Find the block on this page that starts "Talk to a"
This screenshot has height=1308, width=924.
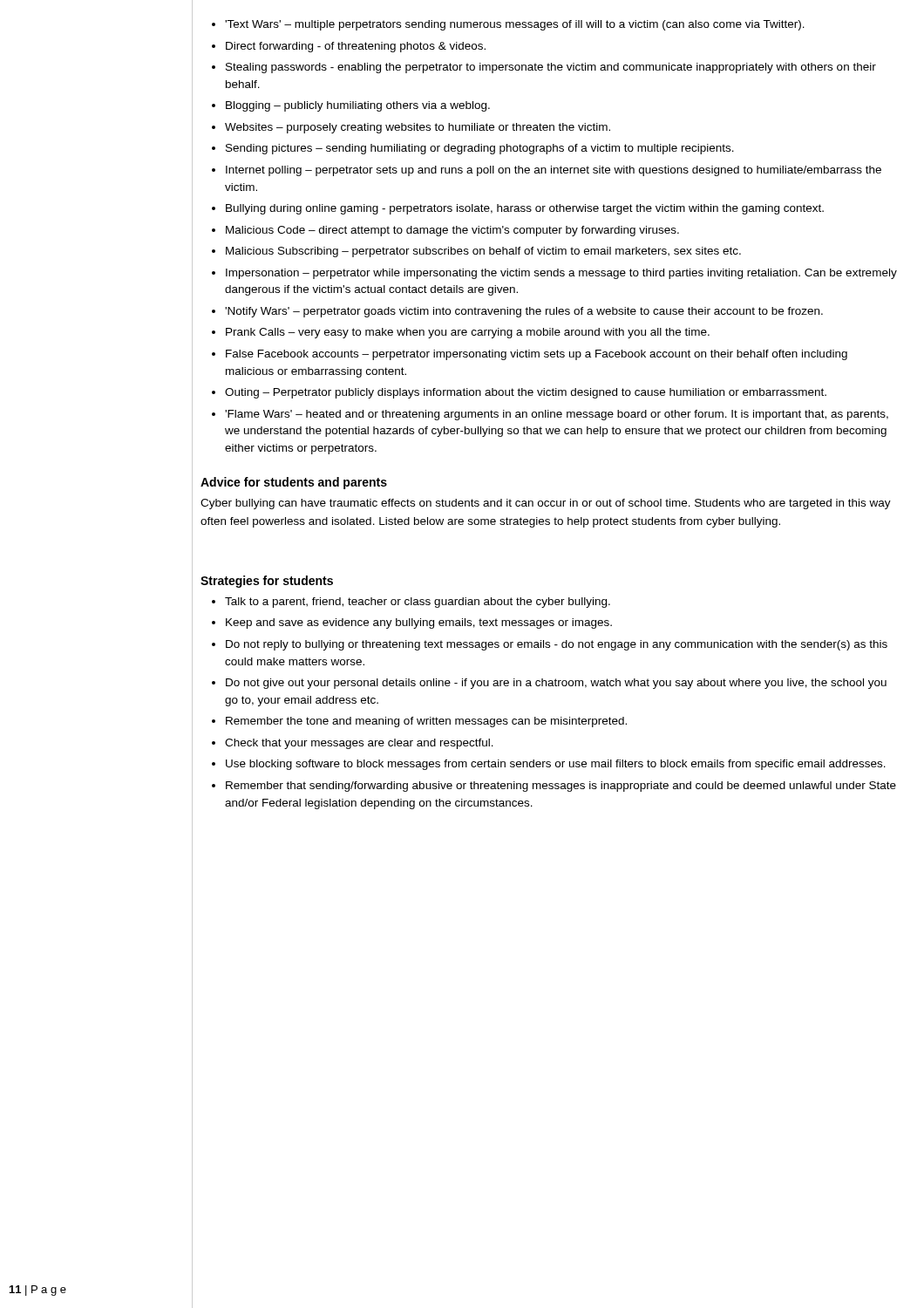point(561,601)
